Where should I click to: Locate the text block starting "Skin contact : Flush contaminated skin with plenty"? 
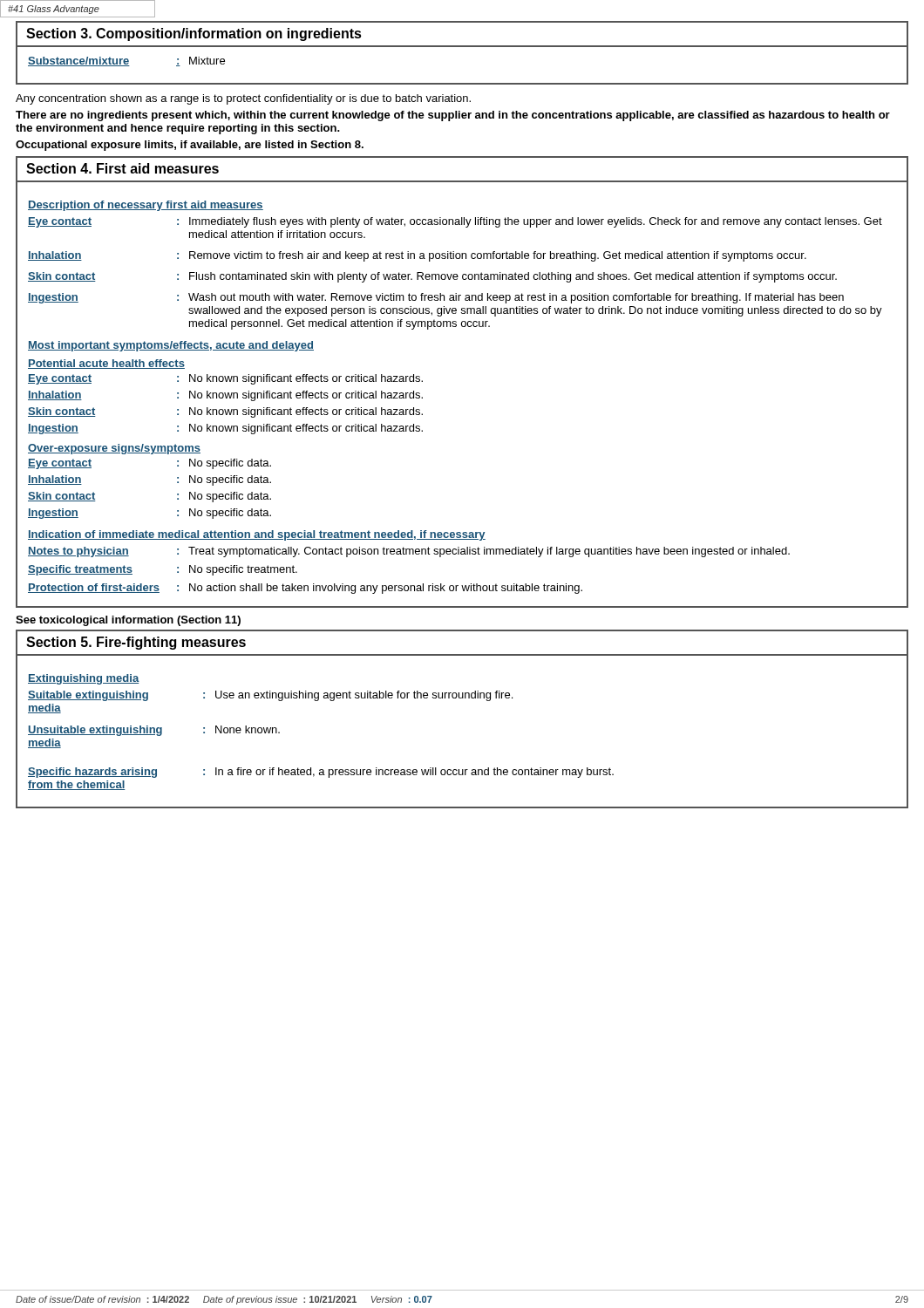point(462,276)
